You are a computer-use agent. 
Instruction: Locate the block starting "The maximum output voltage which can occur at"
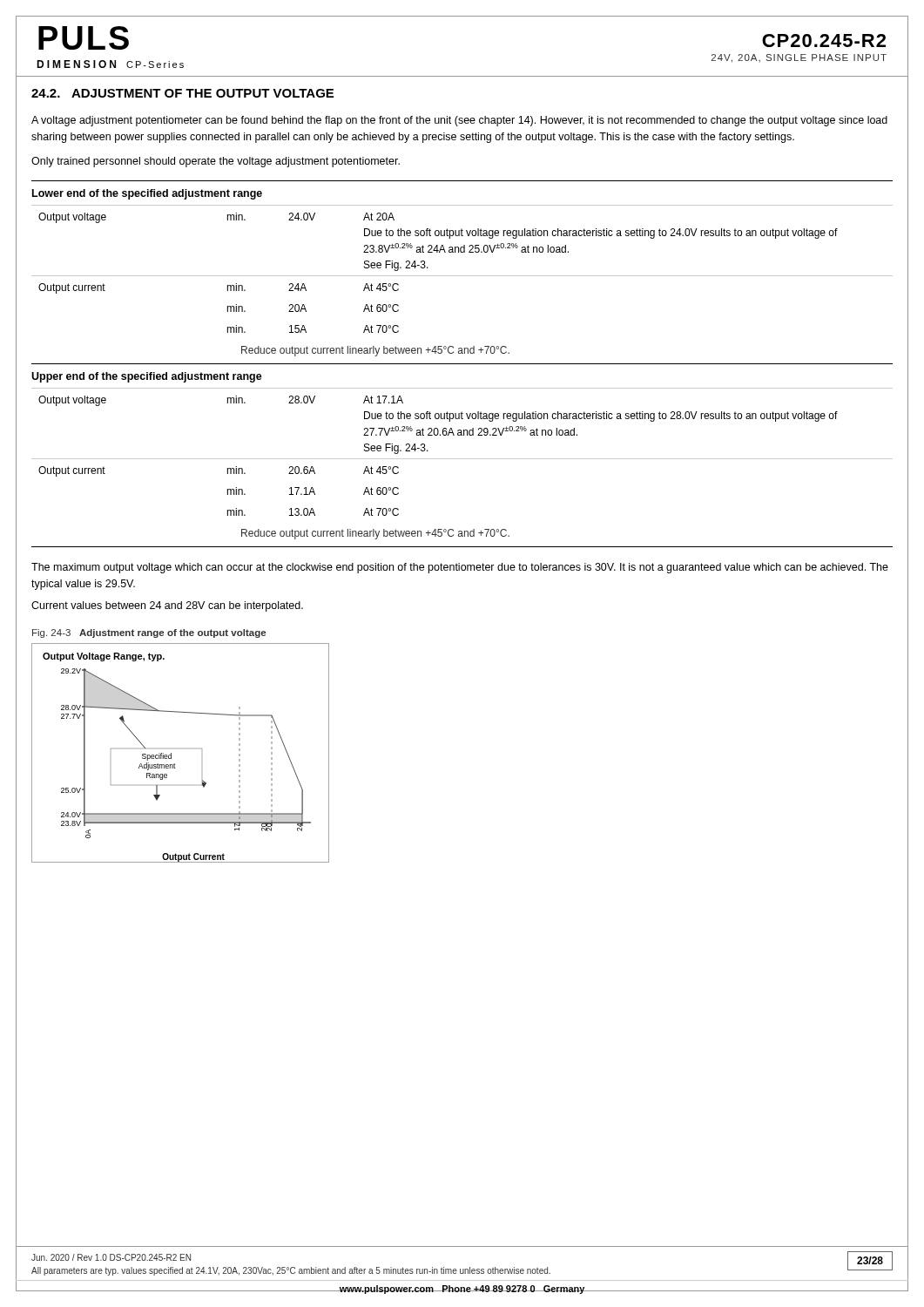click(x=460, y=575)
